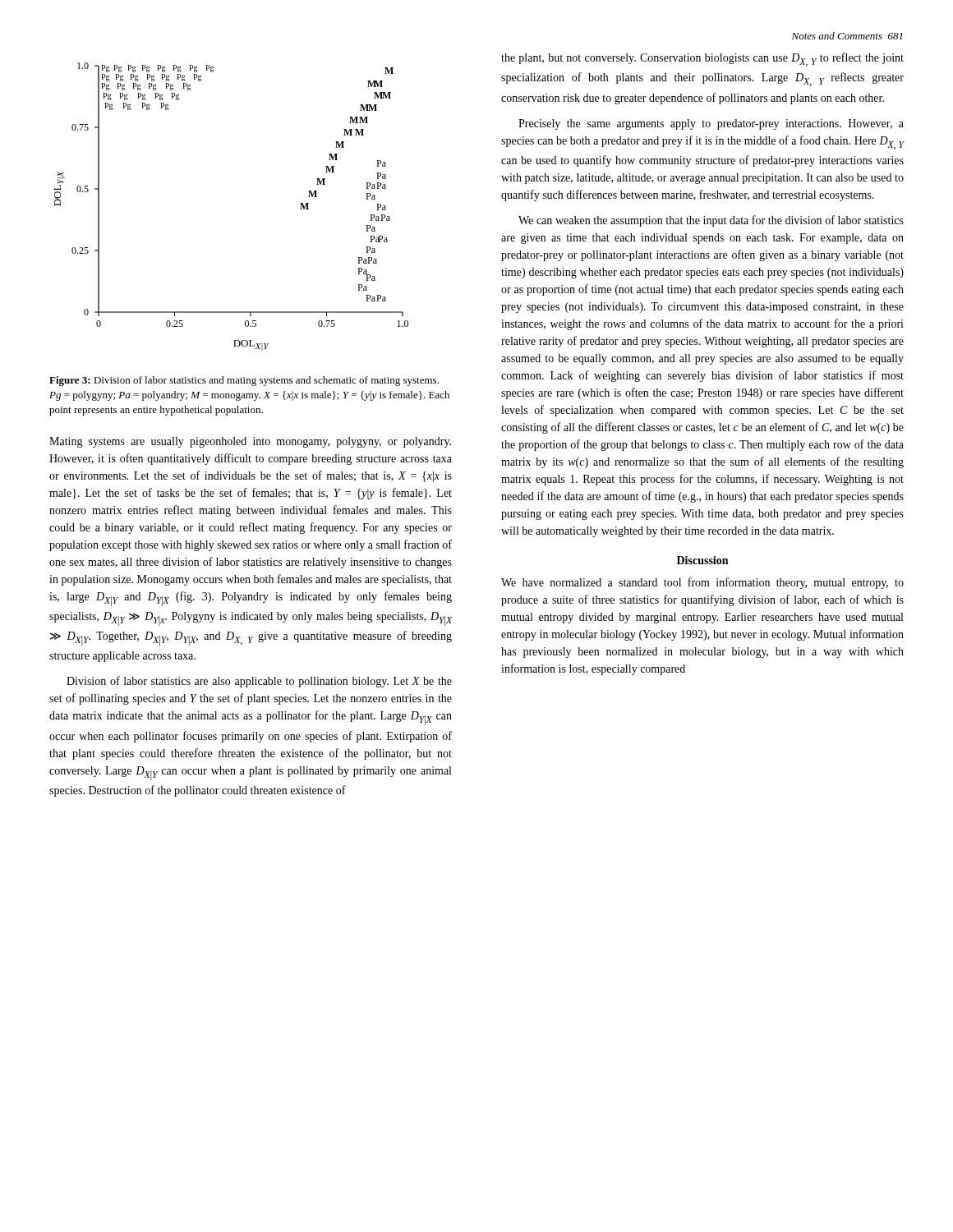
Task: Find the scatter plot
Action: coord(251,207)
